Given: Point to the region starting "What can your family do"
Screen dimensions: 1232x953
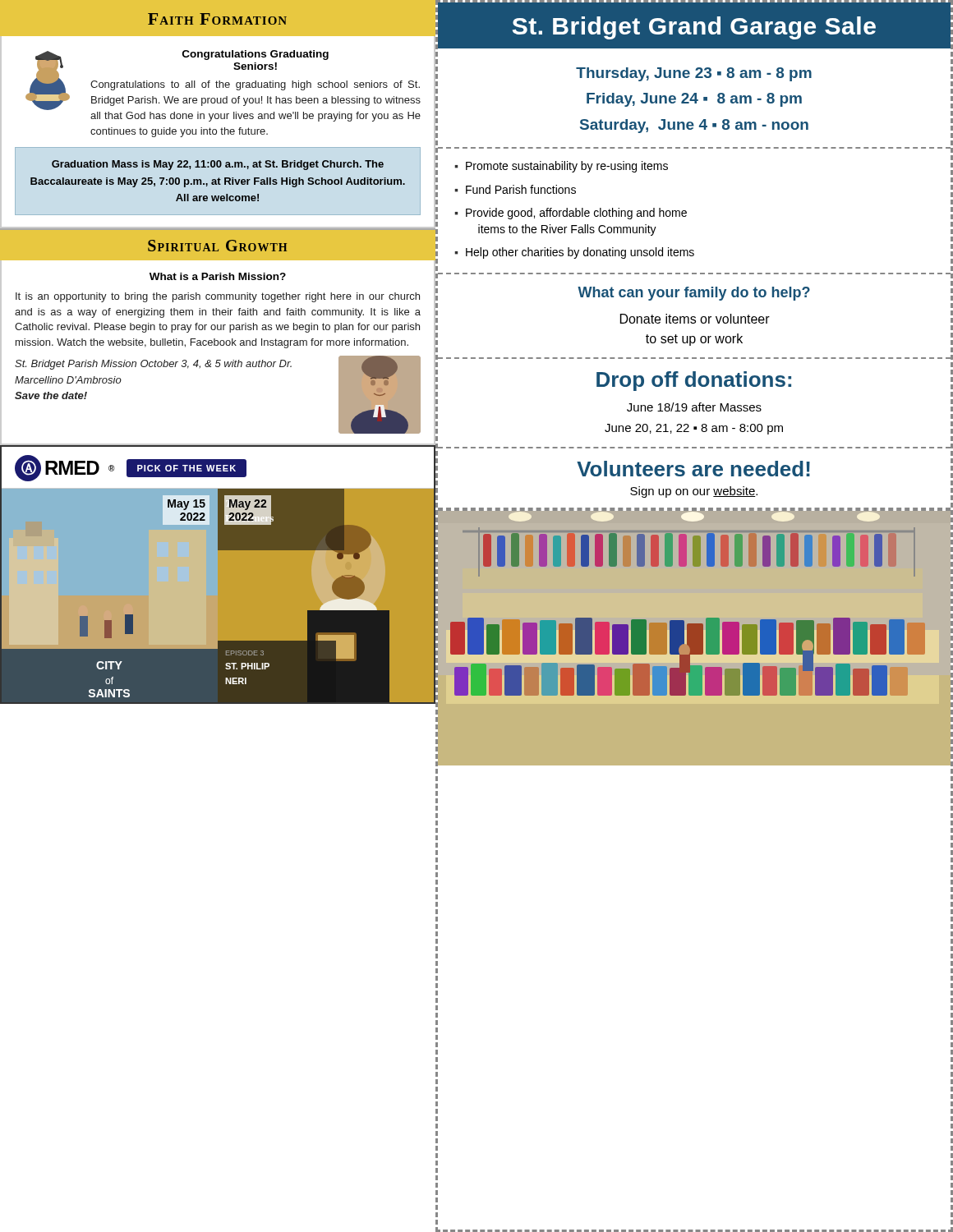Looking at the screenshot, I should coord(694,292).
